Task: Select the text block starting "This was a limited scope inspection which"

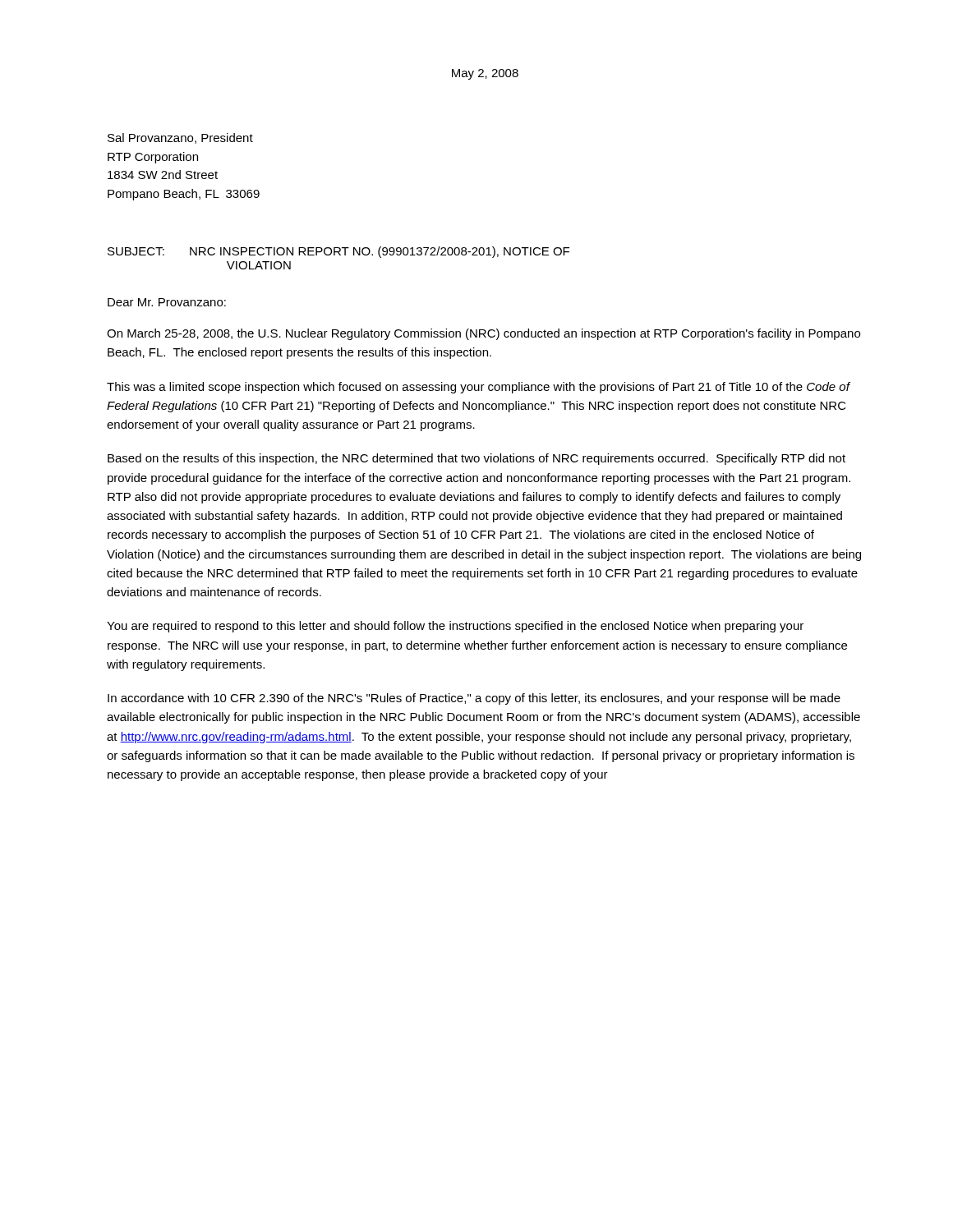Action: pos(478,405)
